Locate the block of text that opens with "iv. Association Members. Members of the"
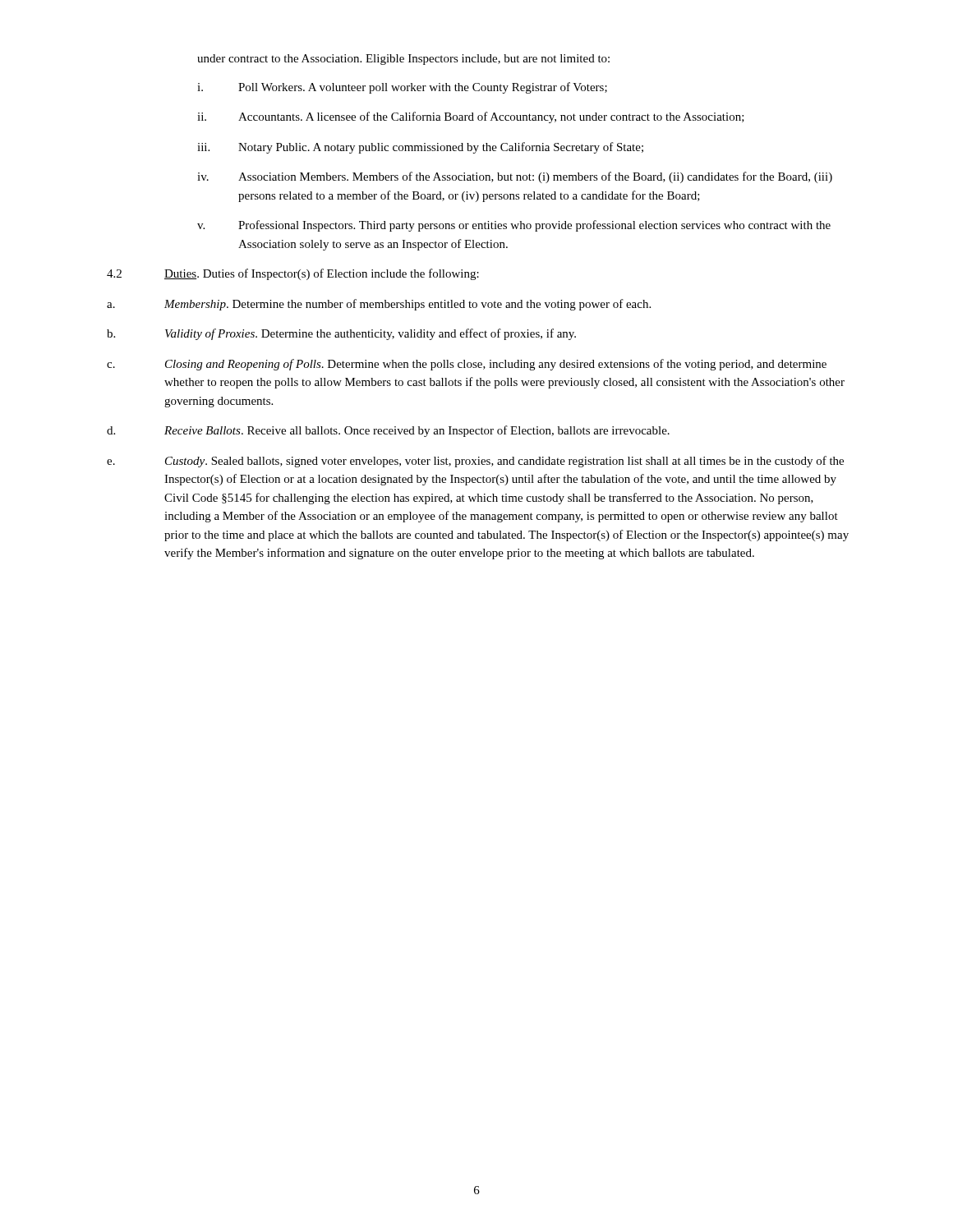953x1232 pixels. click(x=530, y=186)
